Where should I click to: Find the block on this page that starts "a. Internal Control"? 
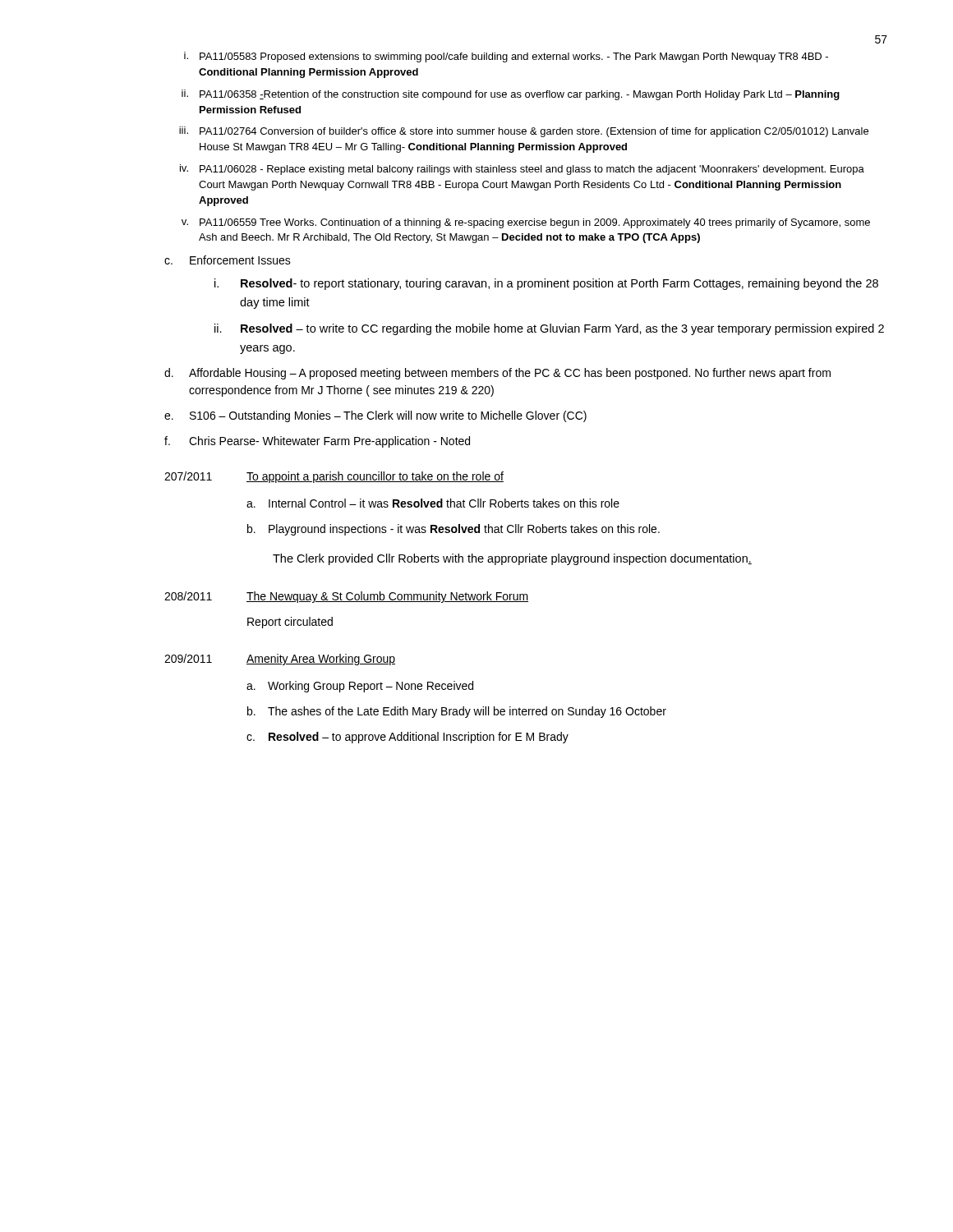coord(567,504)
